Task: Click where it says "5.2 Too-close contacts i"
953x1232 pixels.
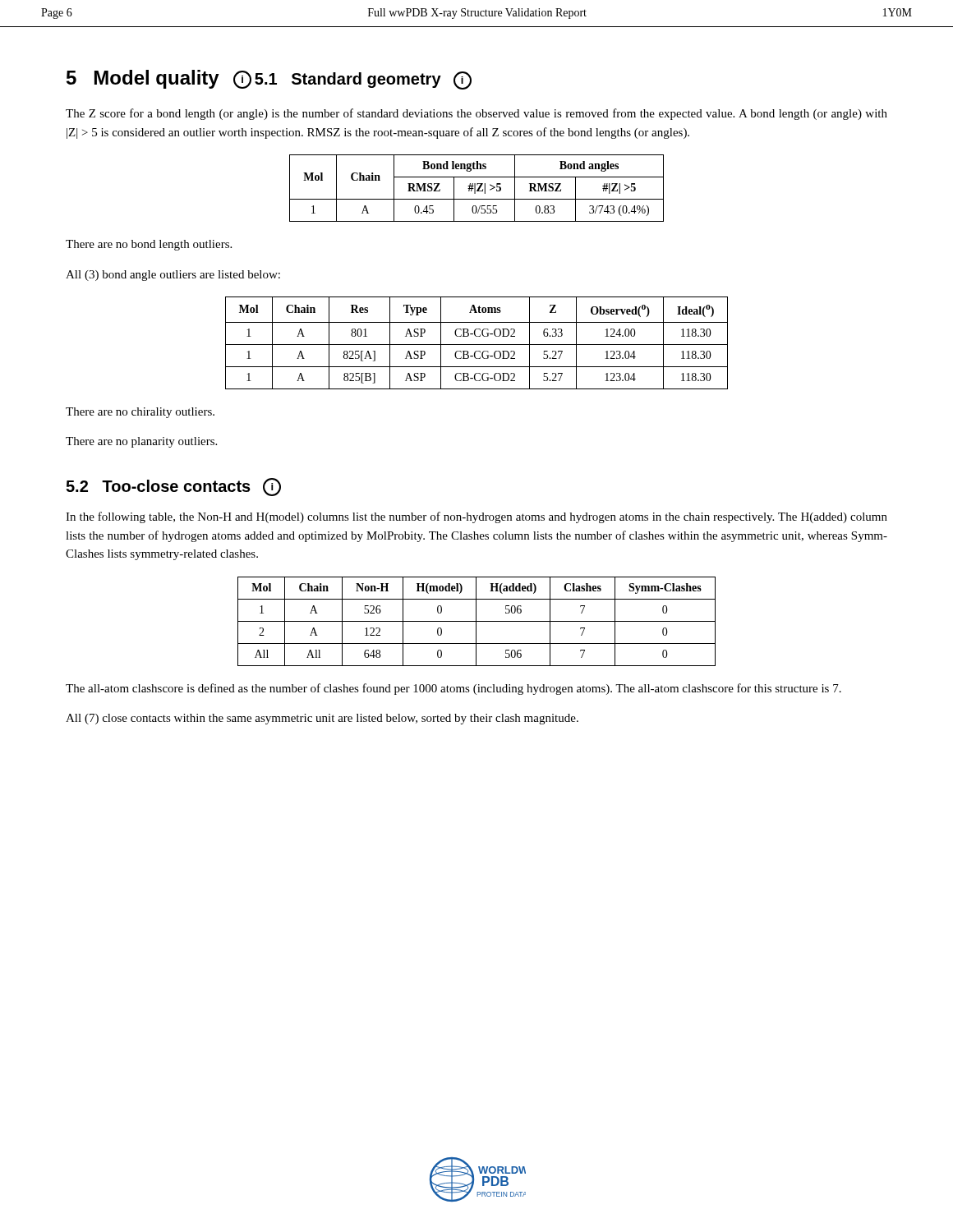Action: [173, 487]
